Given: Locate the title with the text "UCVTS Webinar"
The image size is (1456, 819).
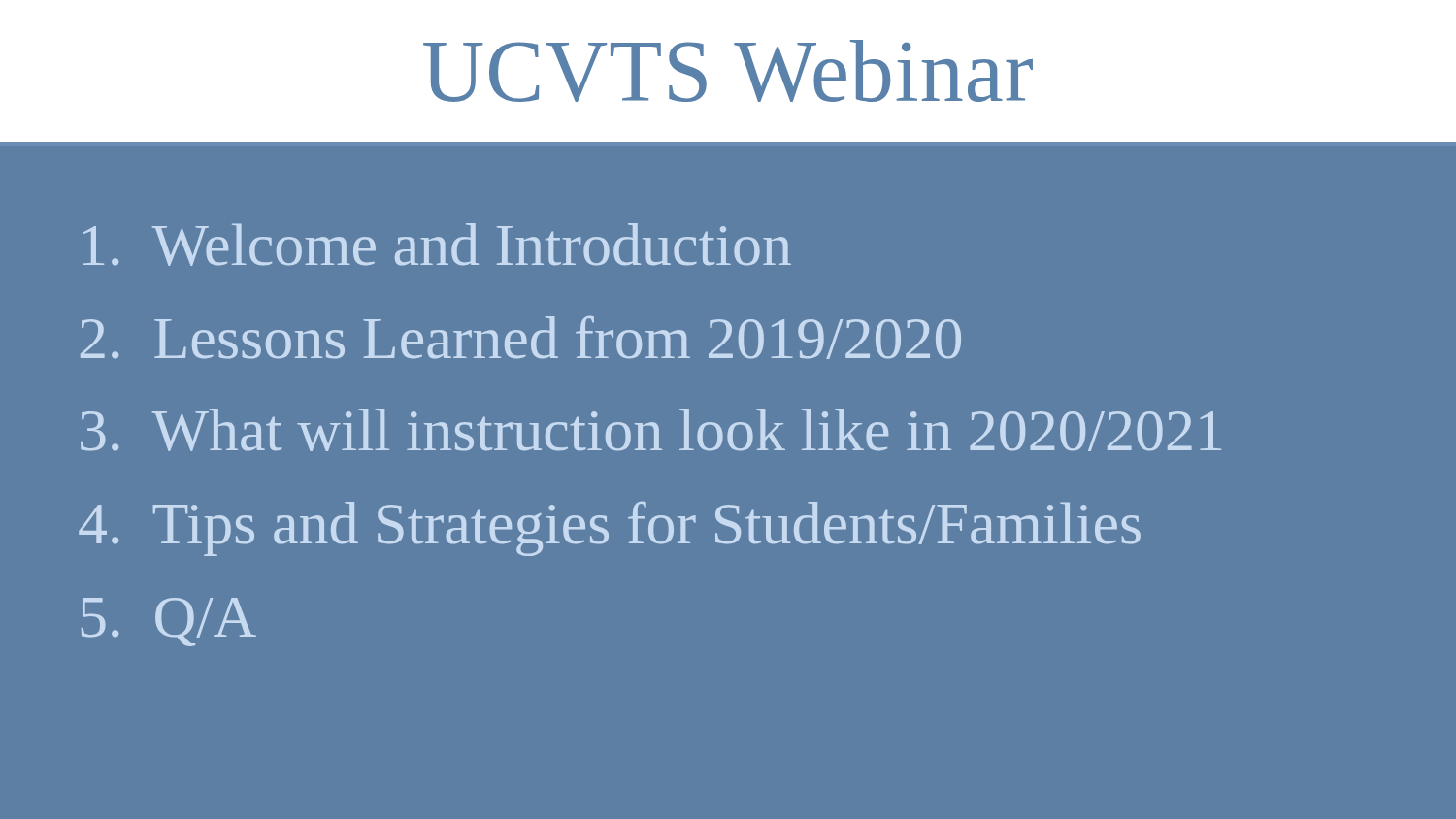Looking at the screenshot, I should point(728,71).
